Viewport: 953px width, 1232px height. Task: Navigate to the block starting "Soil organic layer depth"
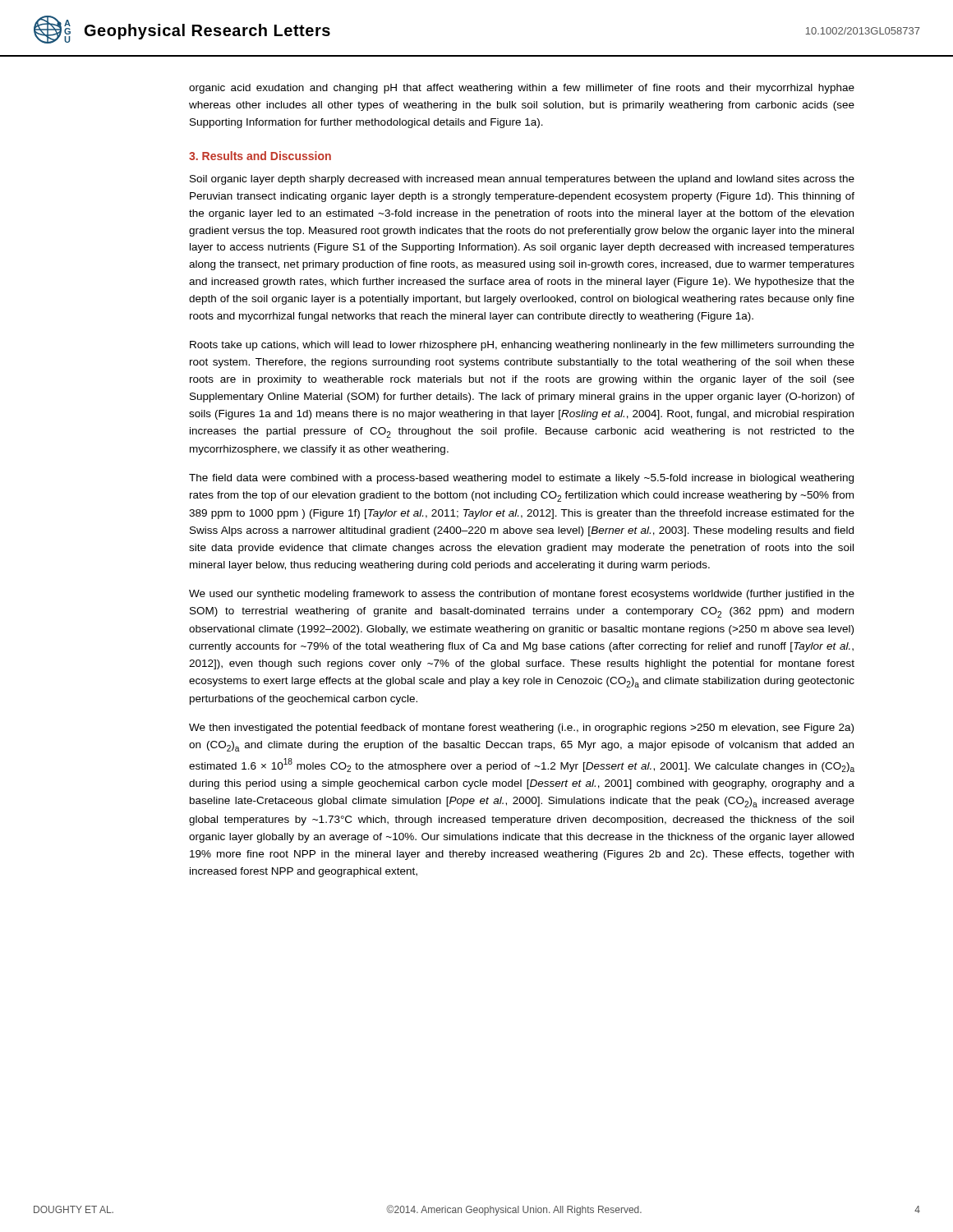point(522,247)
